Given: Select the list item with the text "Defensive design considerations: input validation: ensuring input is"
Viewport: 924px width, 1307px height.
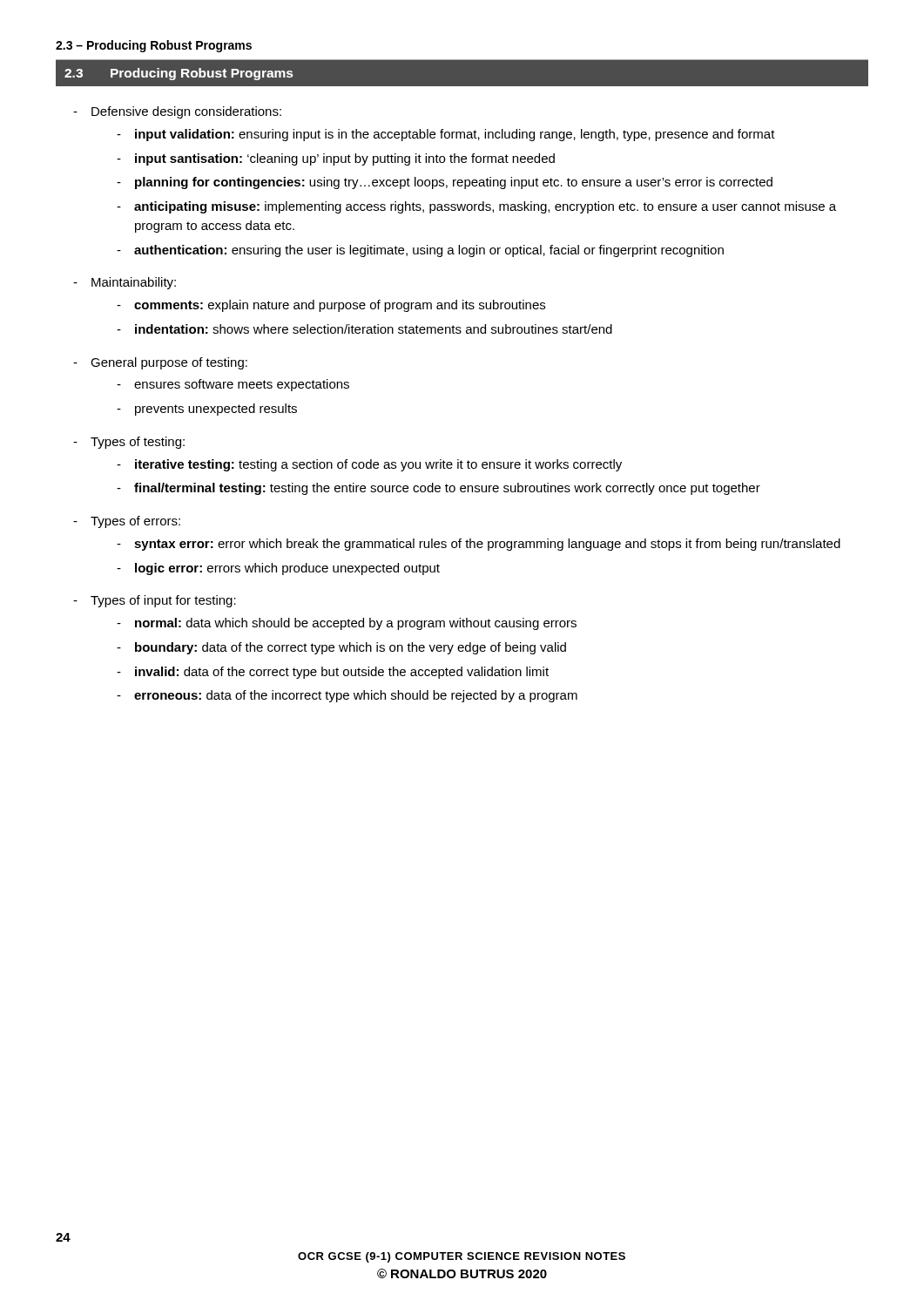Looking at the screenshot, I should 479,181.
